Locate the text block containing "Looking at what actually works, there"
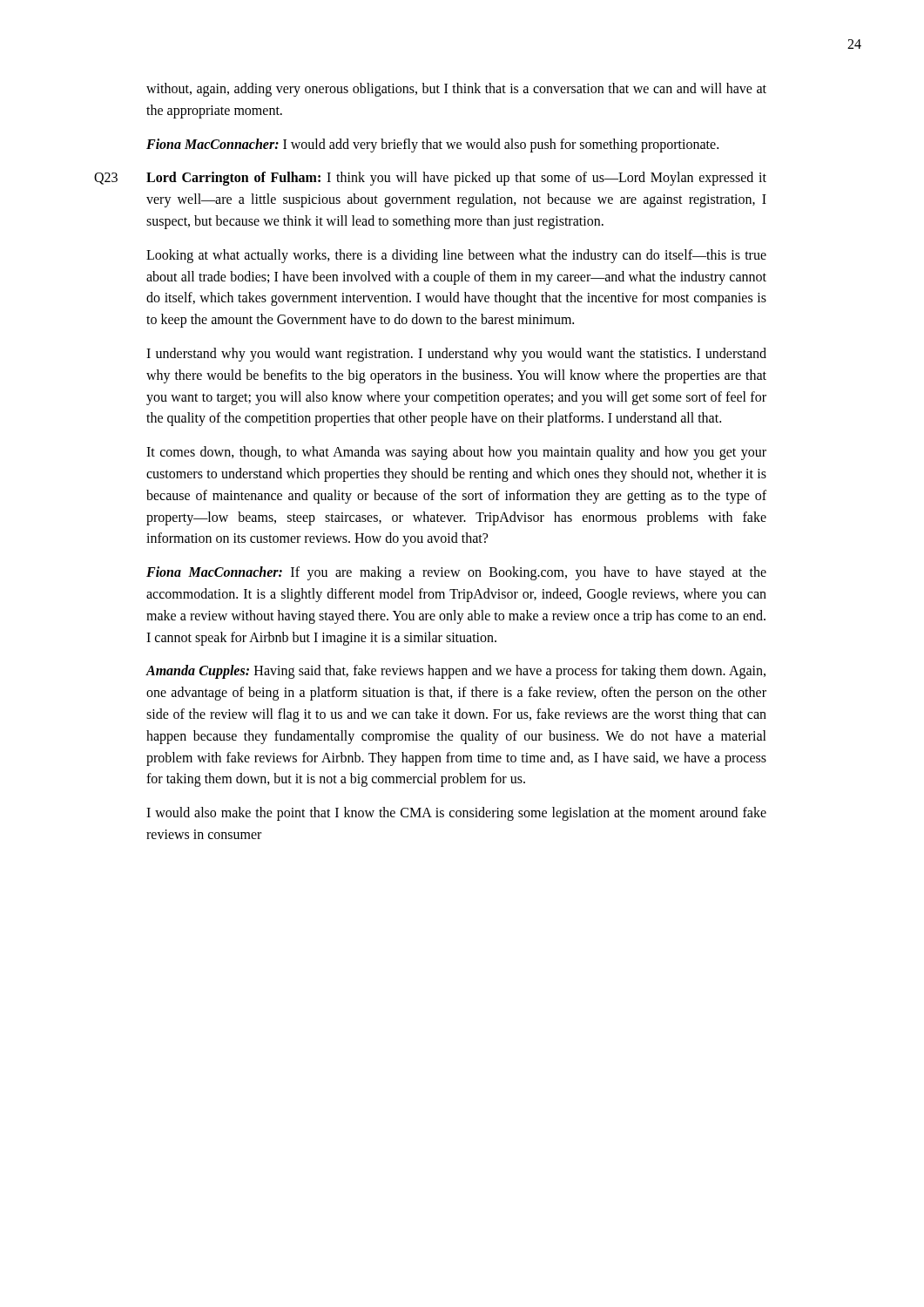The width and height of the screenshot is (924, 1307). (x=456, y=287)
